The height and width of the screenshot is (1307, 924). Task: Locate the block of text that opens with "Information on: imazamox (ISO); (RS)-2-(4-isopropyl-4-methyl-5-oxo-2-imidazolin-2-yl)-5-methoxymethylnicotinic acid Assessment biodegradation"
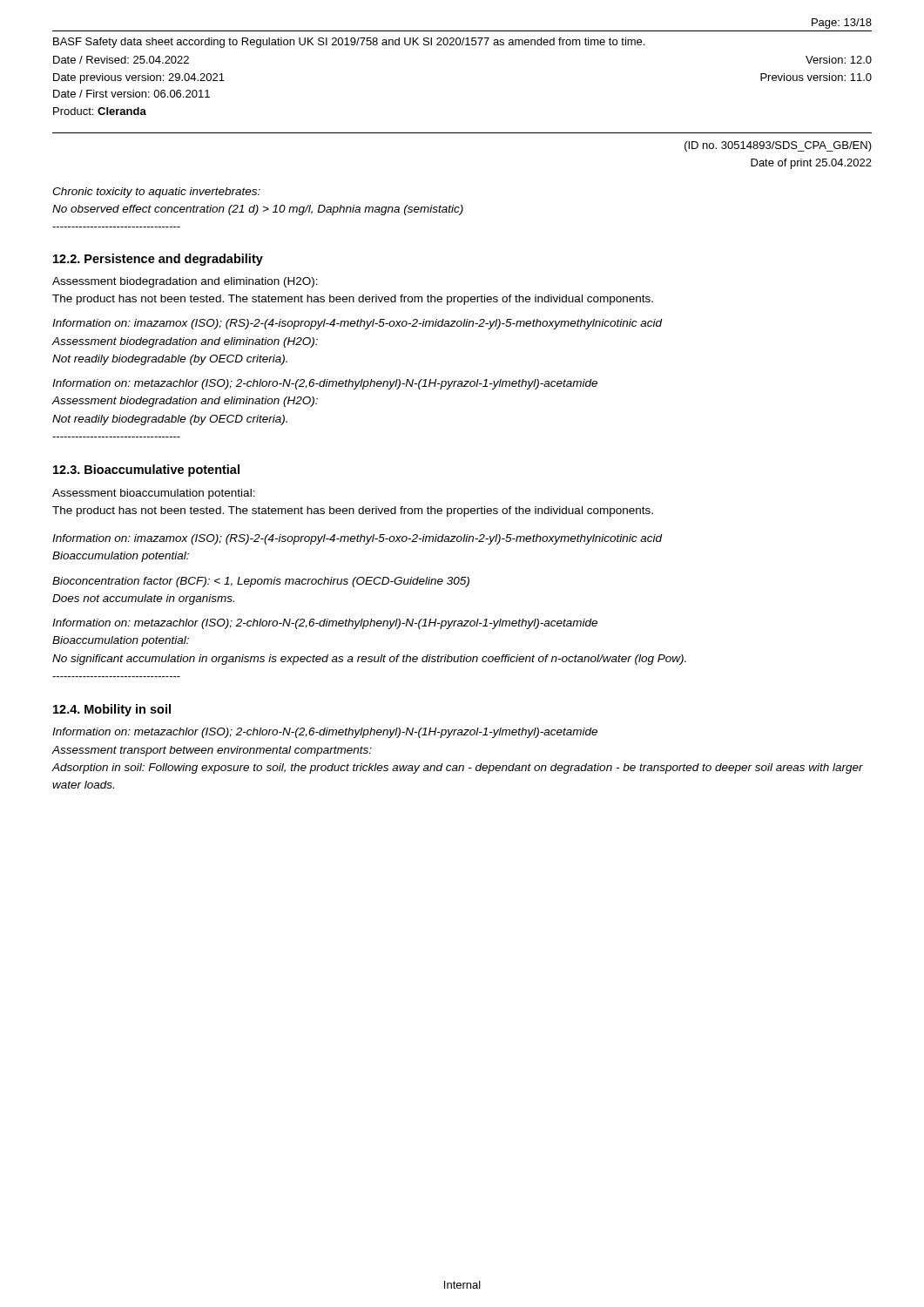click(x=357, y=324)
